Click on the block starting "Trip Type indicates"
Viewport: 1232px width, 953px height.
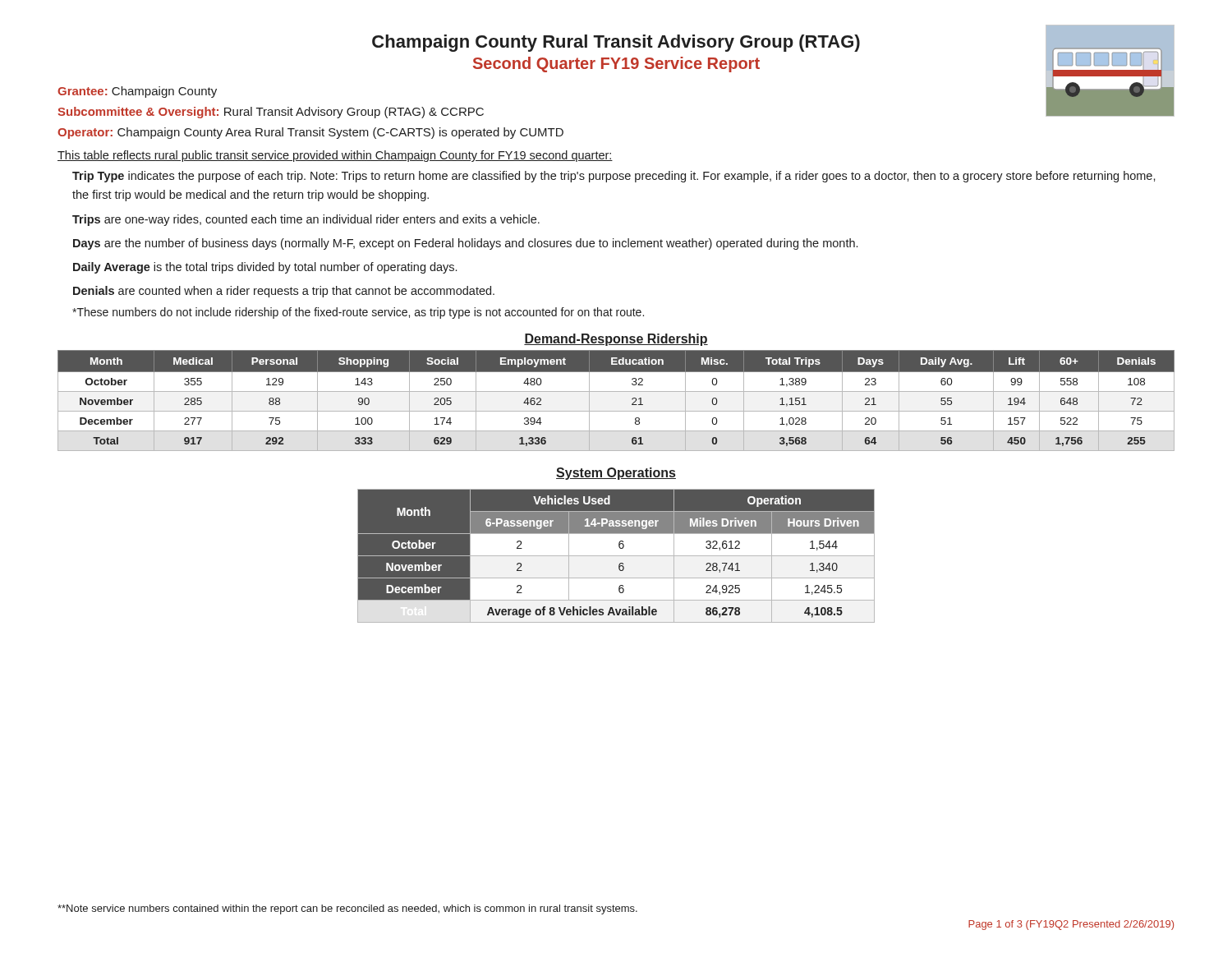coord(614,186)
